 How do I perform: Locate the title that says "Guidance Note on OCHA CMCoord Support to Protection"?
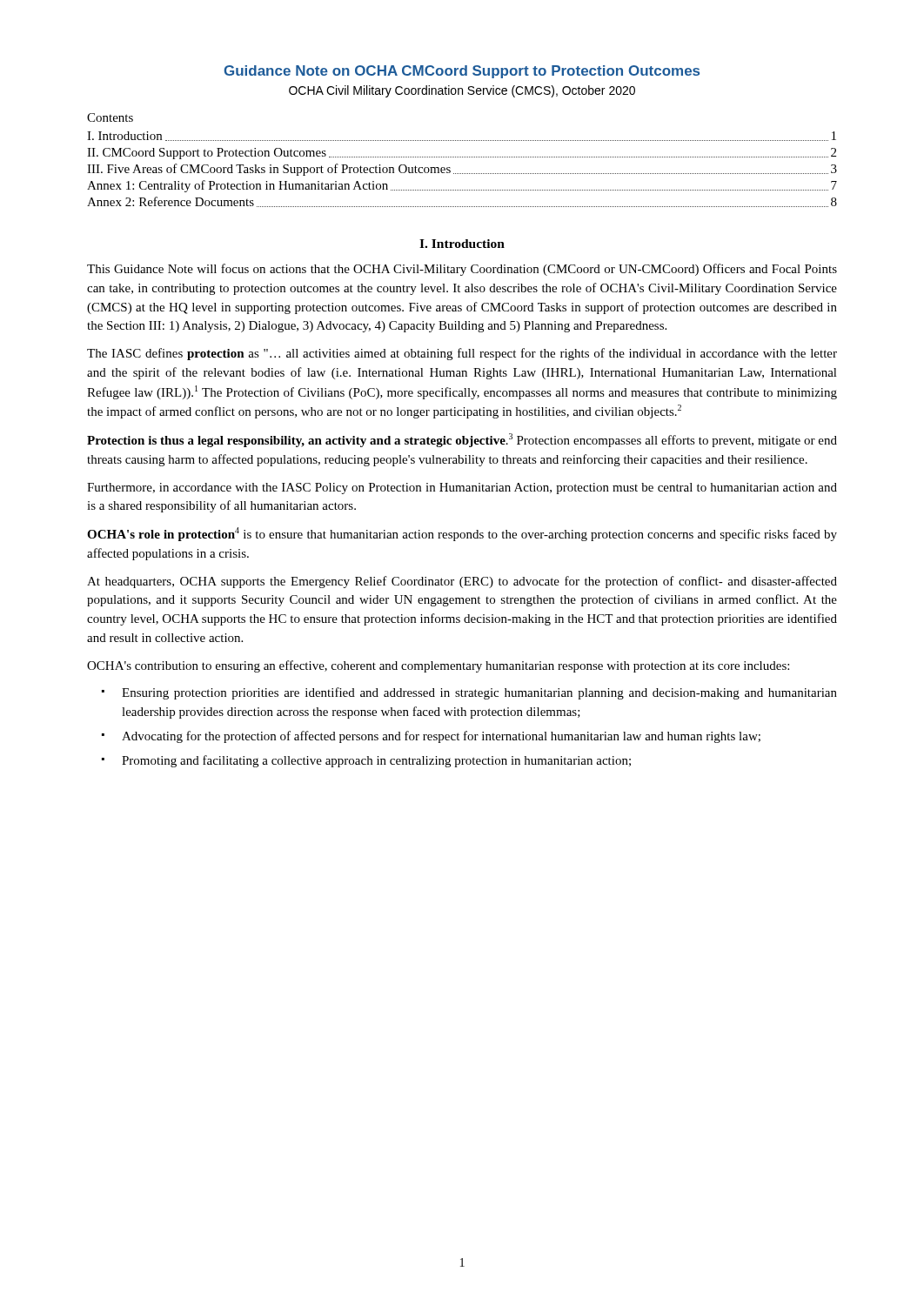(462, 71)
